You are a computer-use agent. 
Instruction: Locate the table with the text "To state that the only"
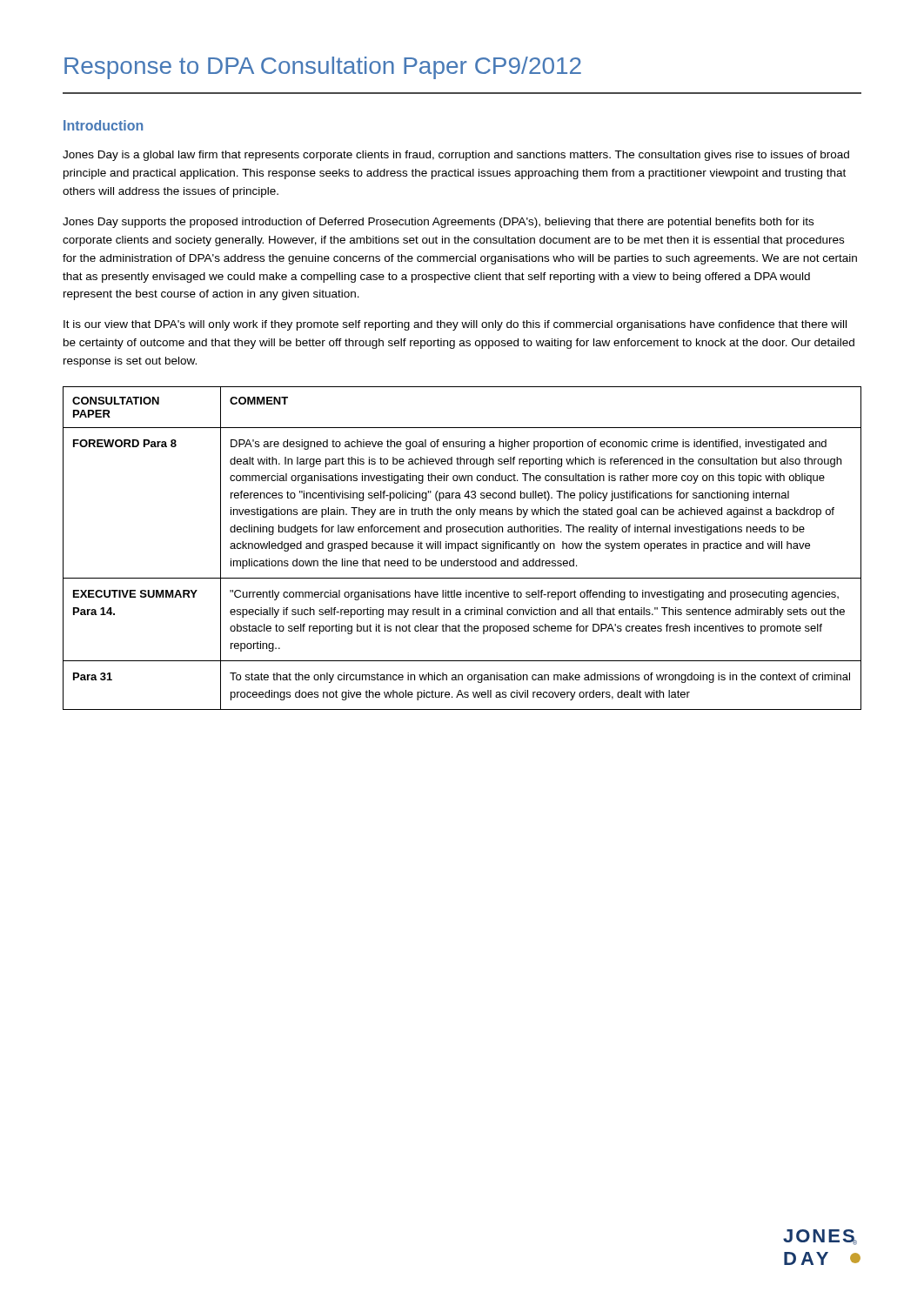tap(462, 548)
